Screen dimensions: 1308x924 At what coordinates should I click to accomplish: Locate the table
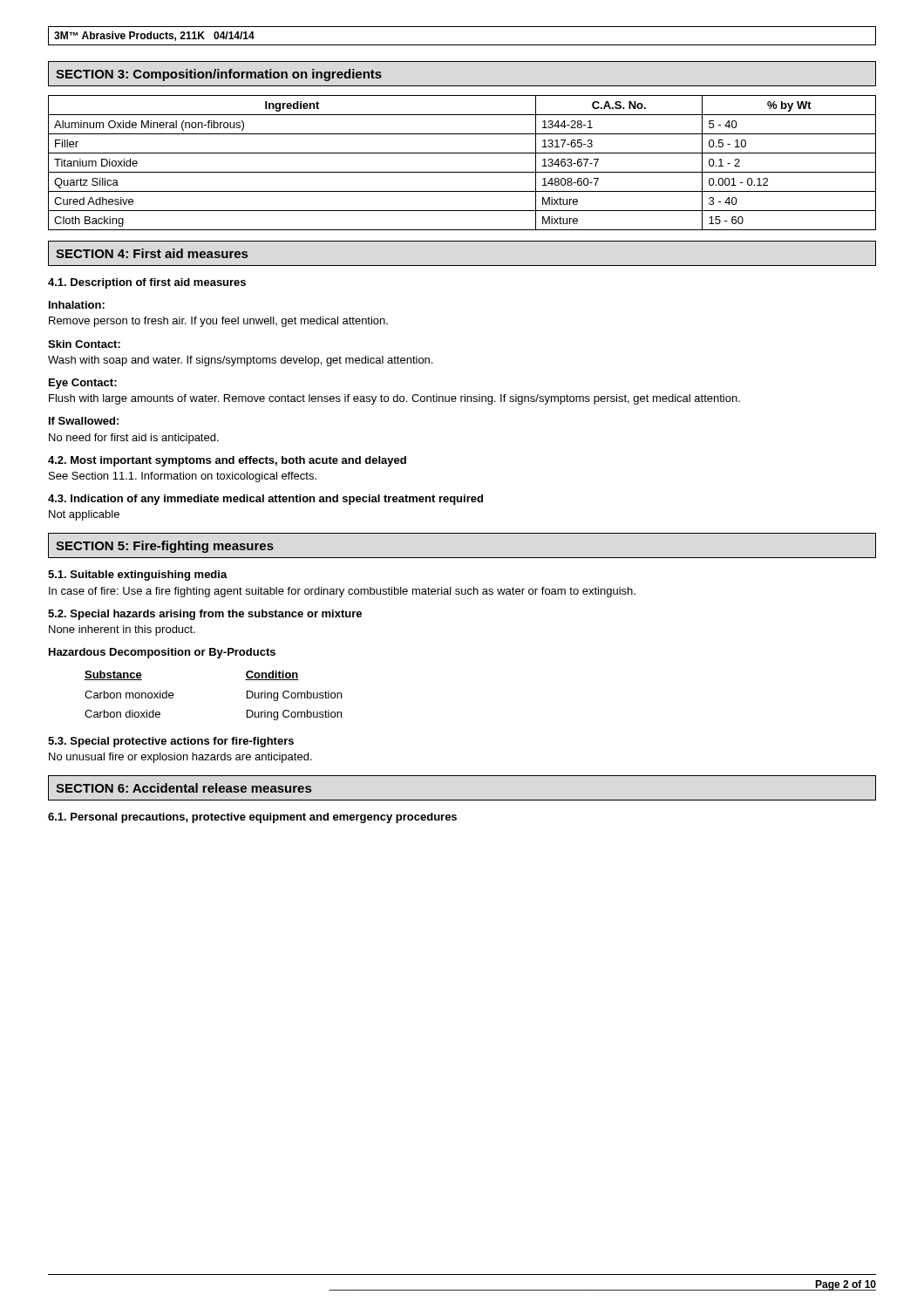pyautogui.click(x=462, y=163)
